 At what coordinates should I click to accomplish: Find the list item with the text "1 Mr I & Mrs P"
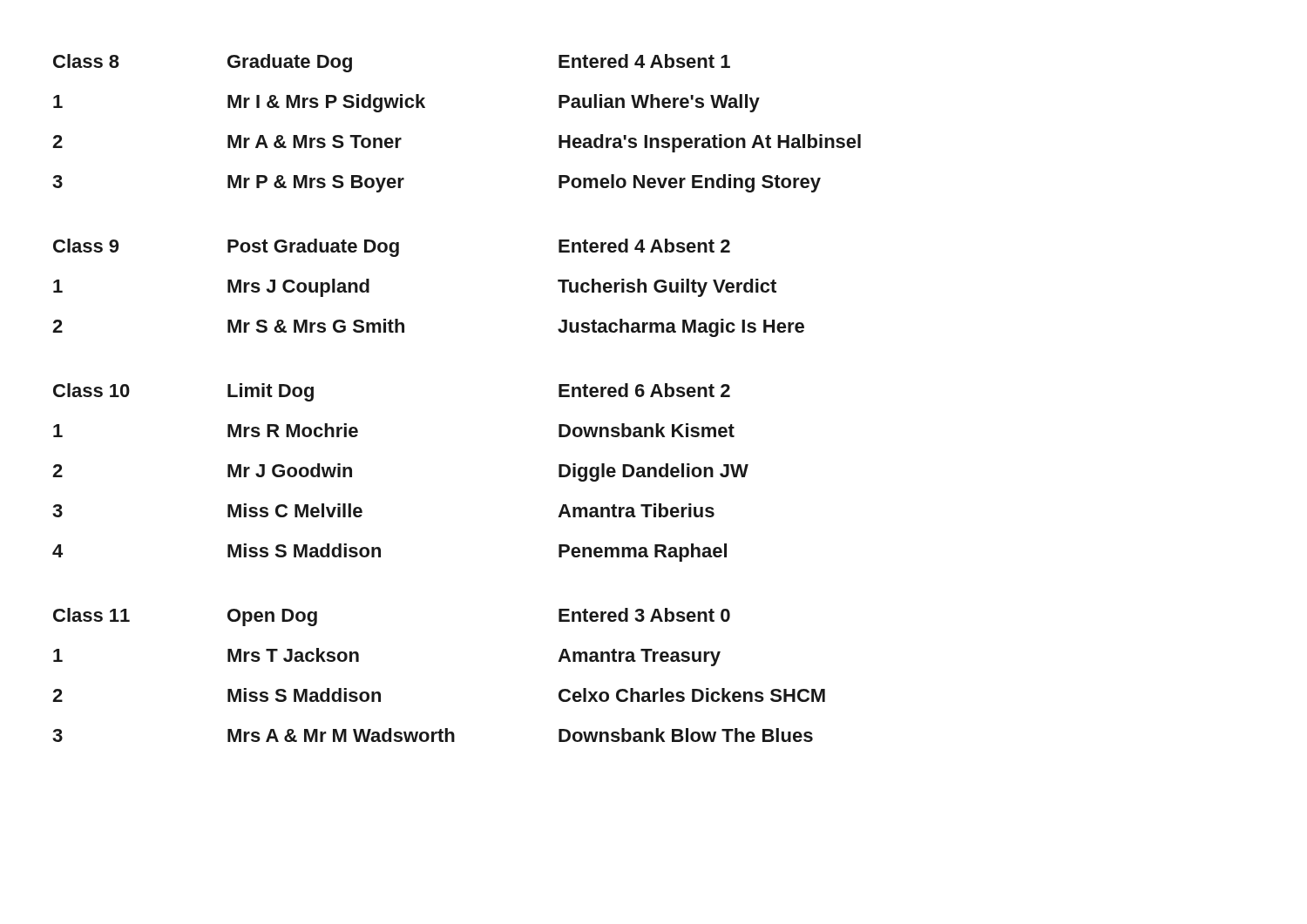654,102
